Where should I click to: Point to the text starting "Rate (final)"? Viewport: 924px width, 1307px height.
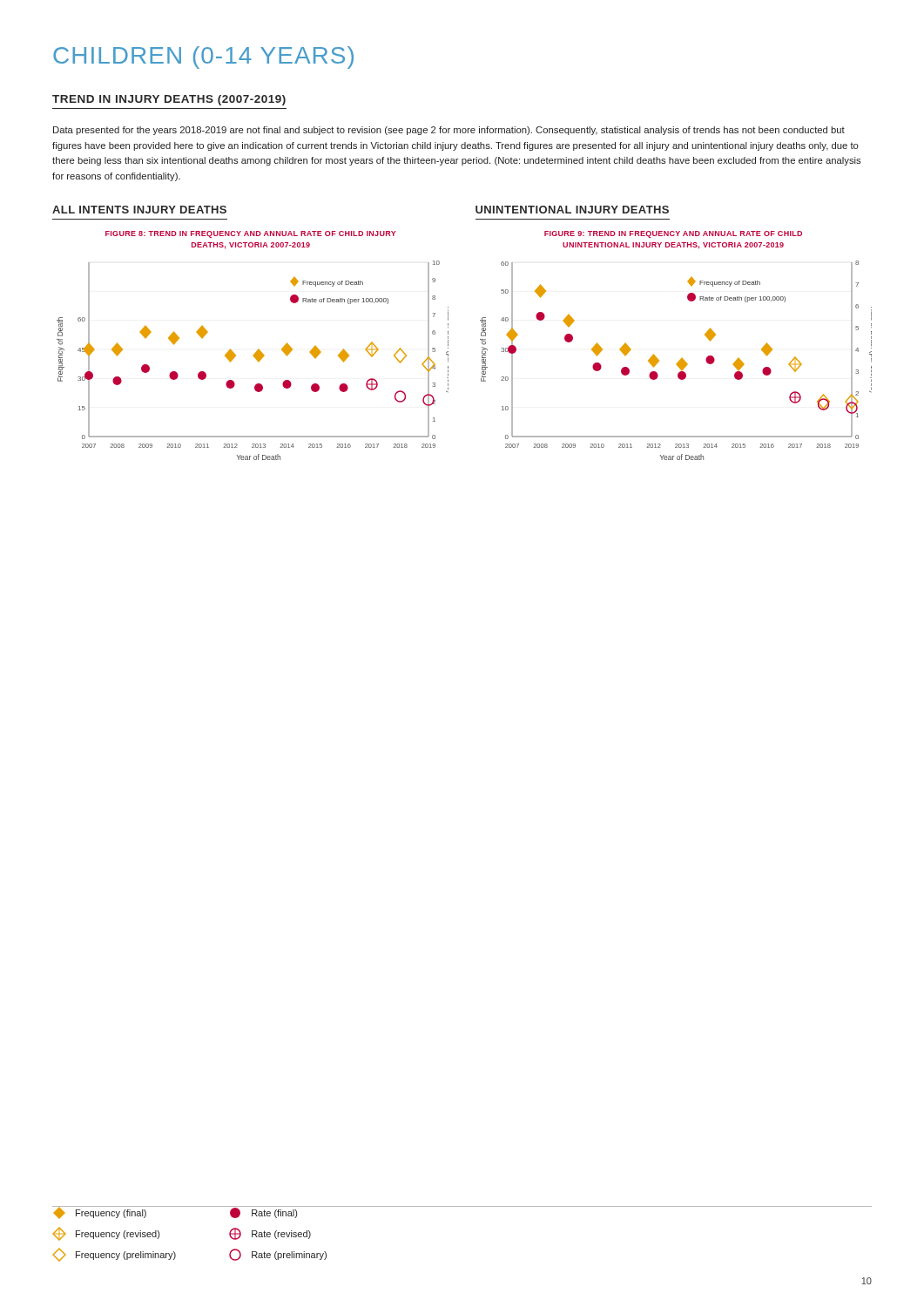(263, 1213)
